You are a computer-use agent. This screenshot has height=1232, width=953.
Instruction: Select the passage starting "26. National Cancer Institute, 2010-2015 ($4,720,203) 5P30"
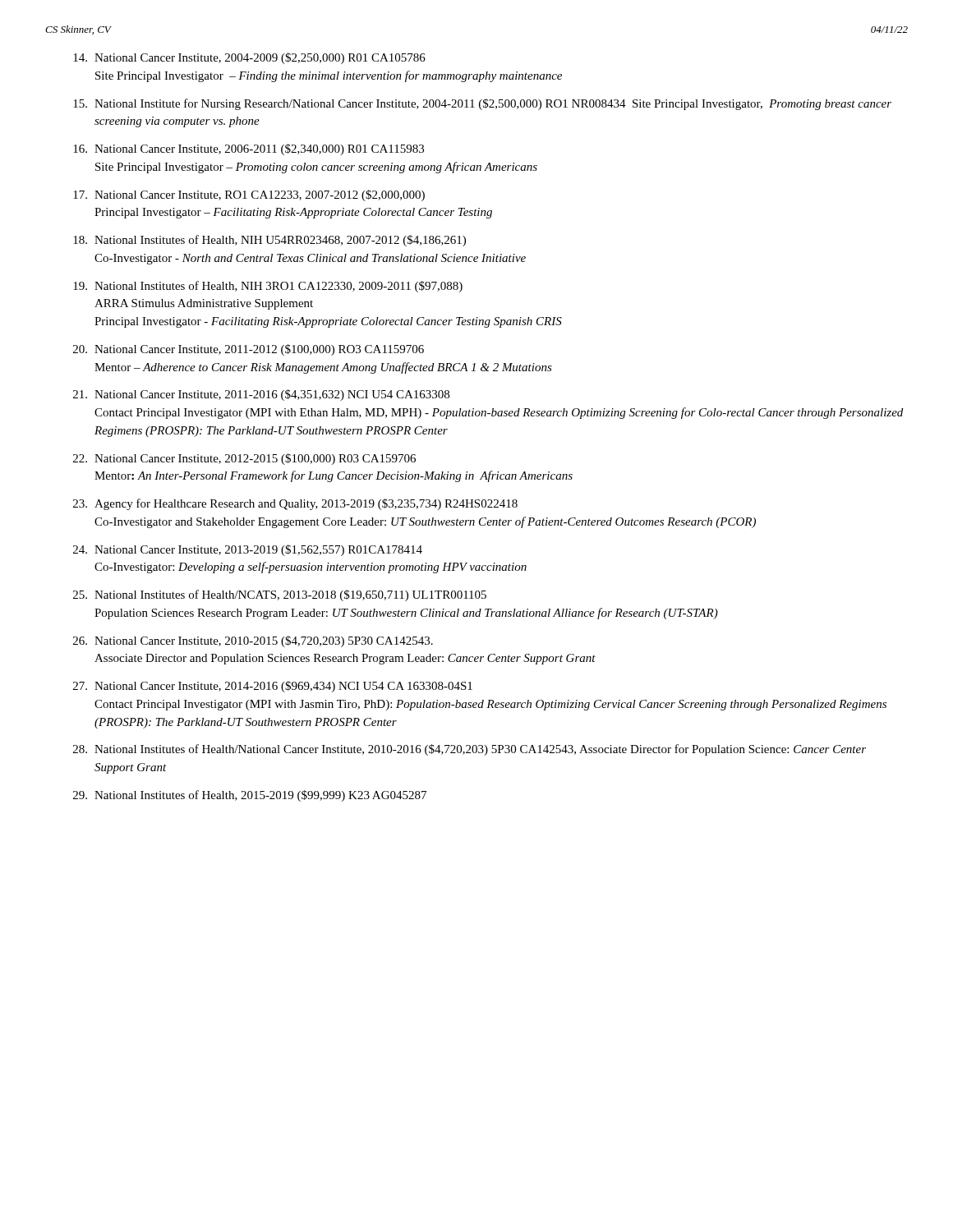point(476,650)
